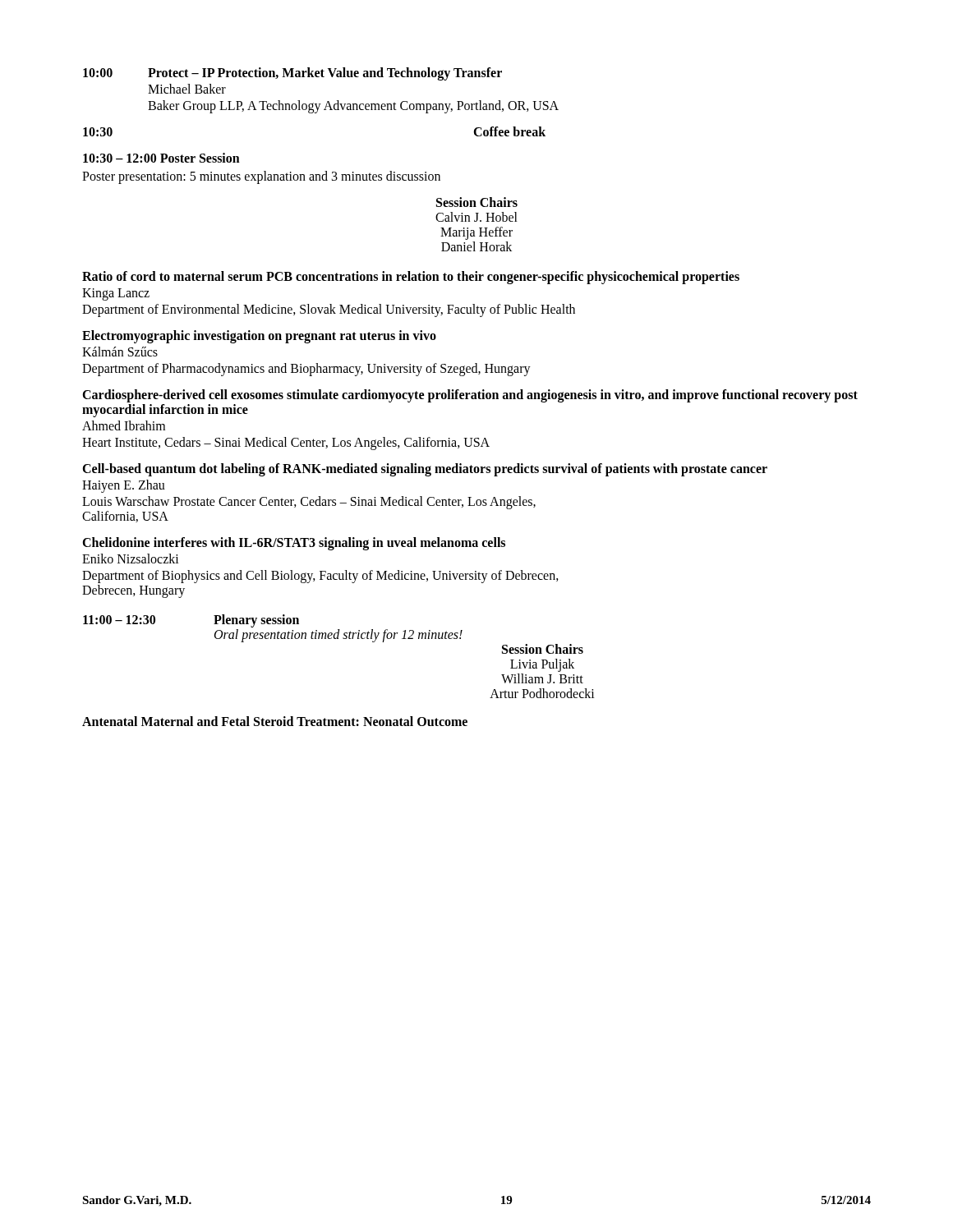Select the region starting "11:00 – 12:30 Plenary session Oral presentation"
953x1232 pixels.
pyautogui.click(x=129, y=621)
